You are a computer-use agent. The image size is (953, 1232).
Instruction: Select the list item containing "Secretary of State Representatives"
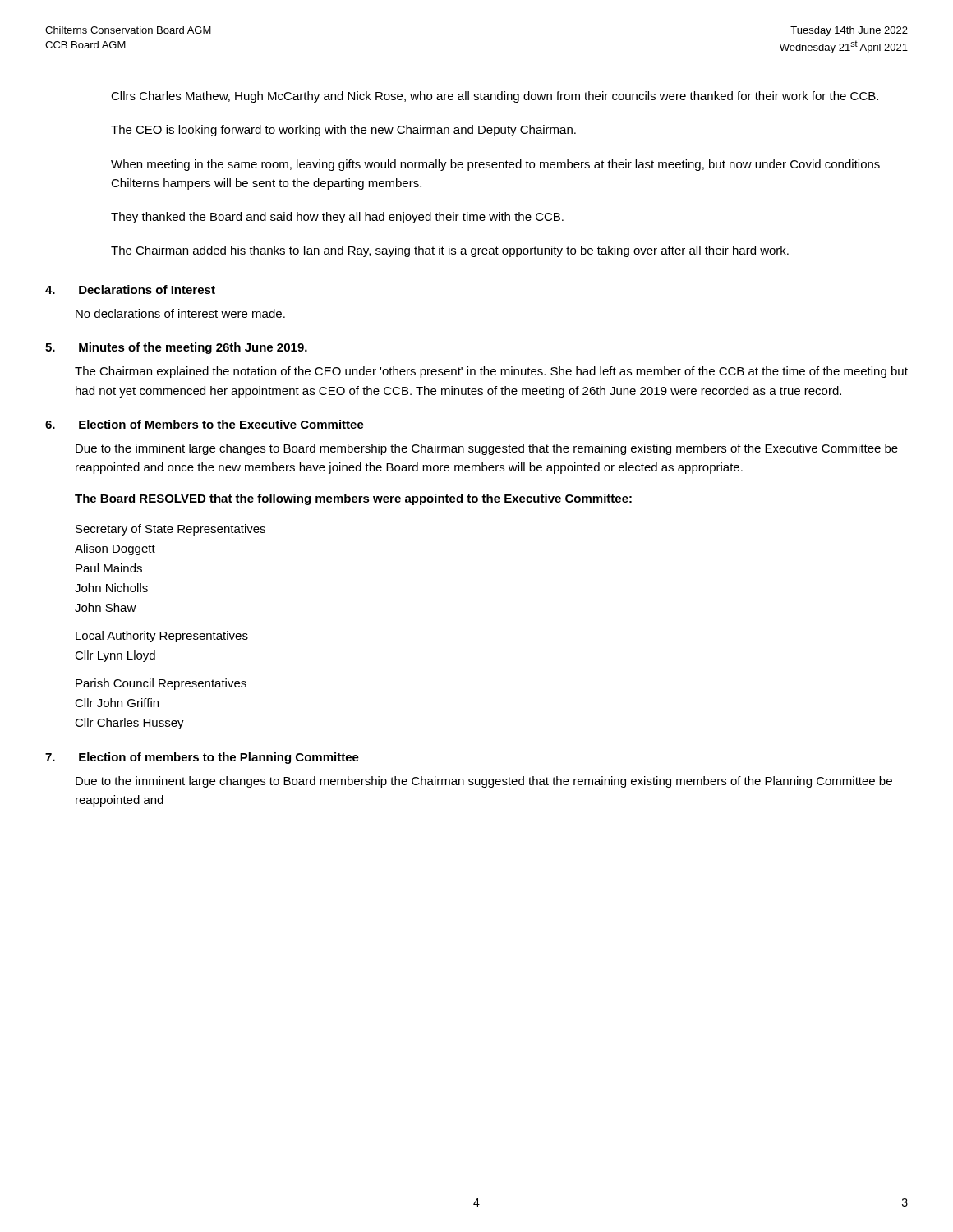(x=170, y=528)
